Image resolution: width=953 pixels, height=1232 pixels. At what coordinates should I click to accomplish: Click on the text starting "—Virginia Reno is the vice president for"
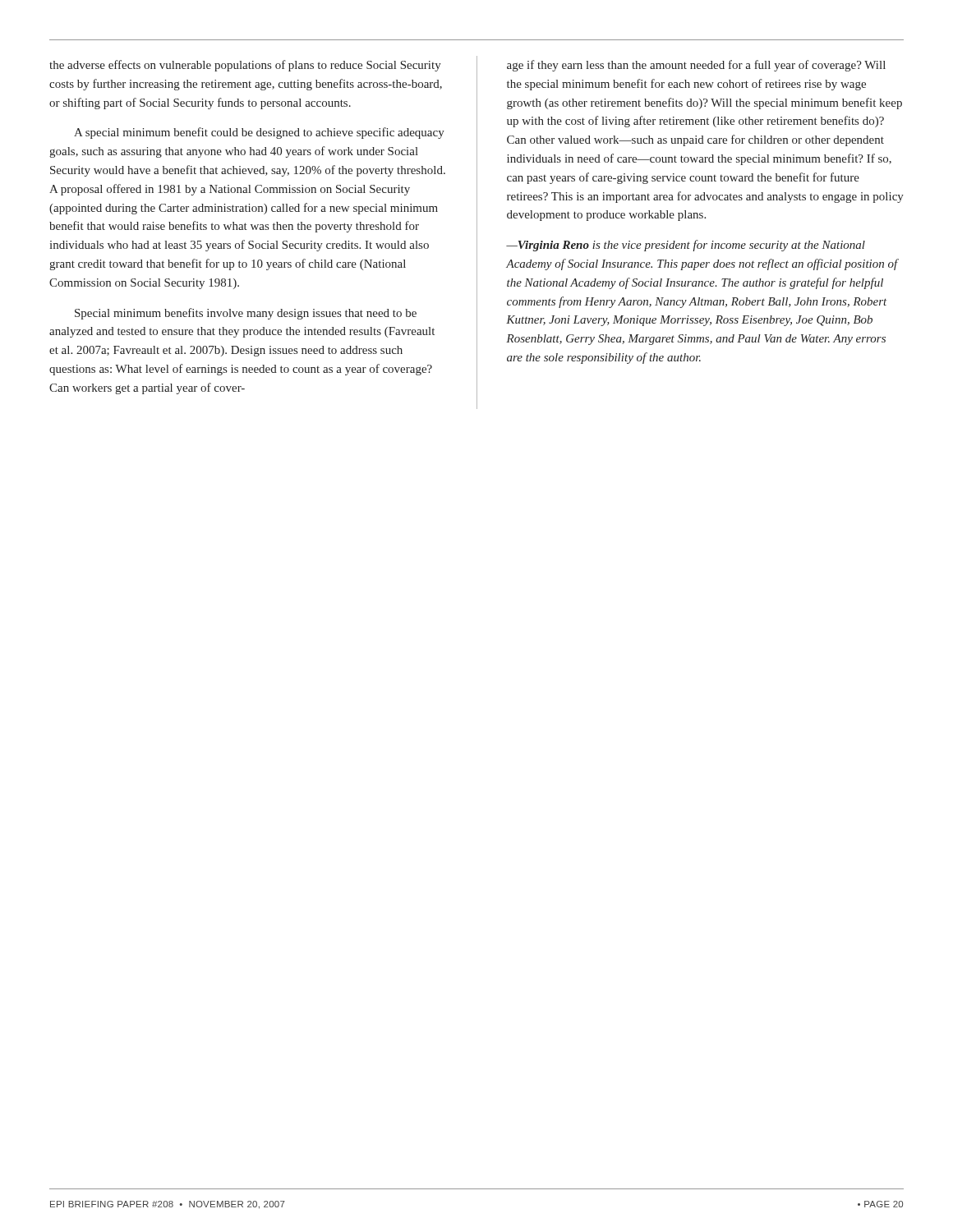click(x=705, y=301)
